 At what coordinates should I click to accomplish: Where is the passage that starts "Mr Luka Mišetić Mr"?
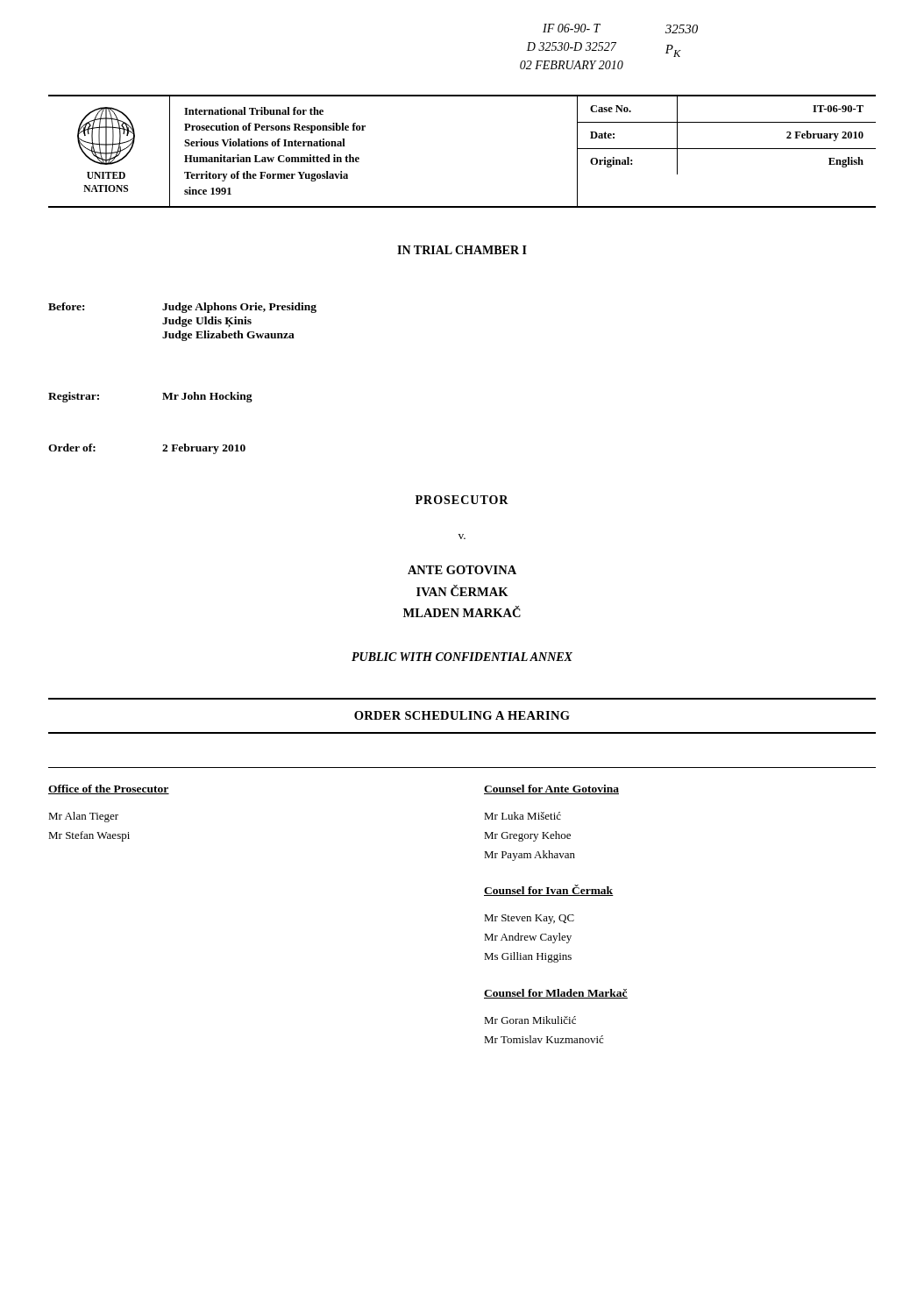tap(529, 835)
